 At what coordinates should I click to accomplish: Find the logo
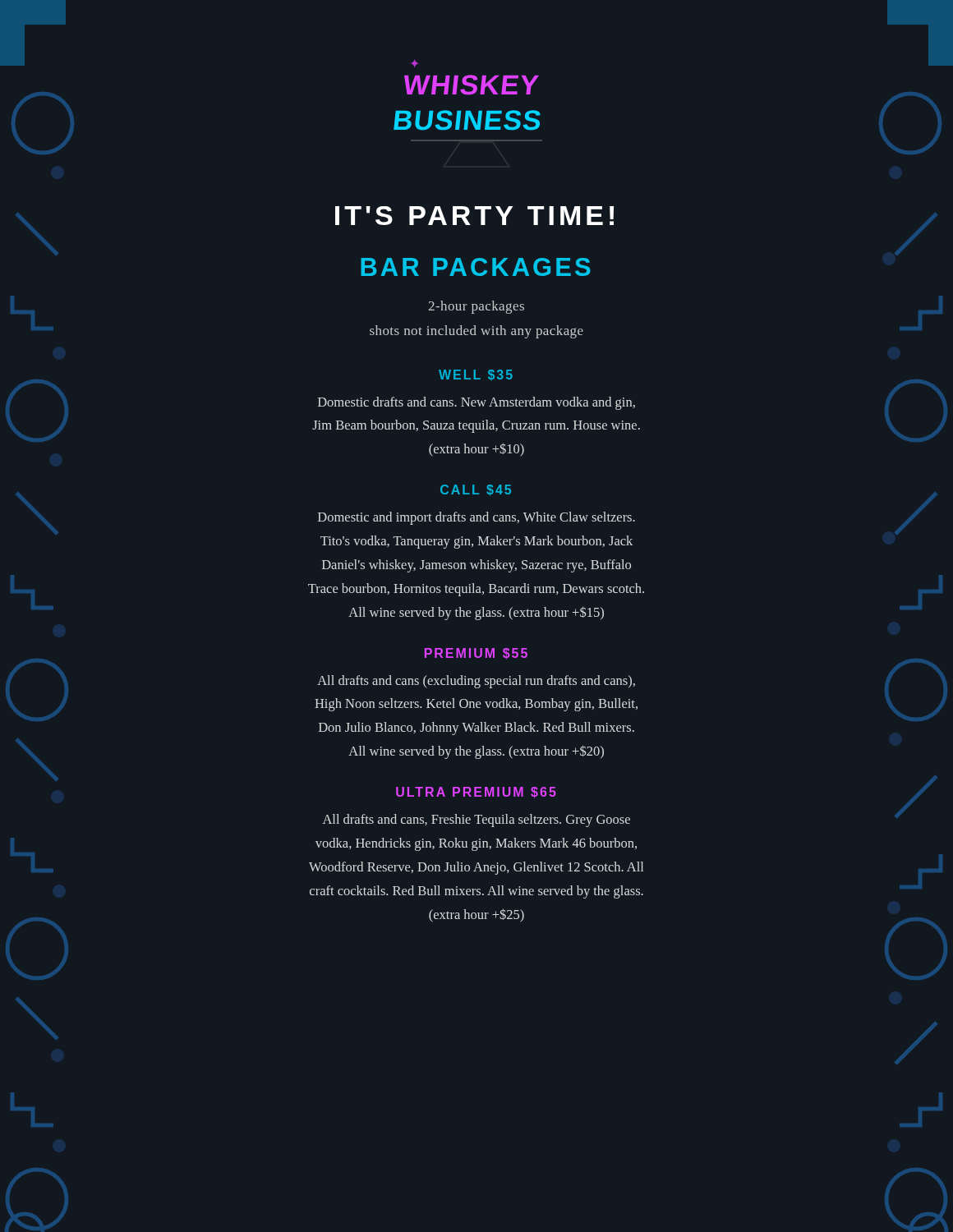coord(476,105)
